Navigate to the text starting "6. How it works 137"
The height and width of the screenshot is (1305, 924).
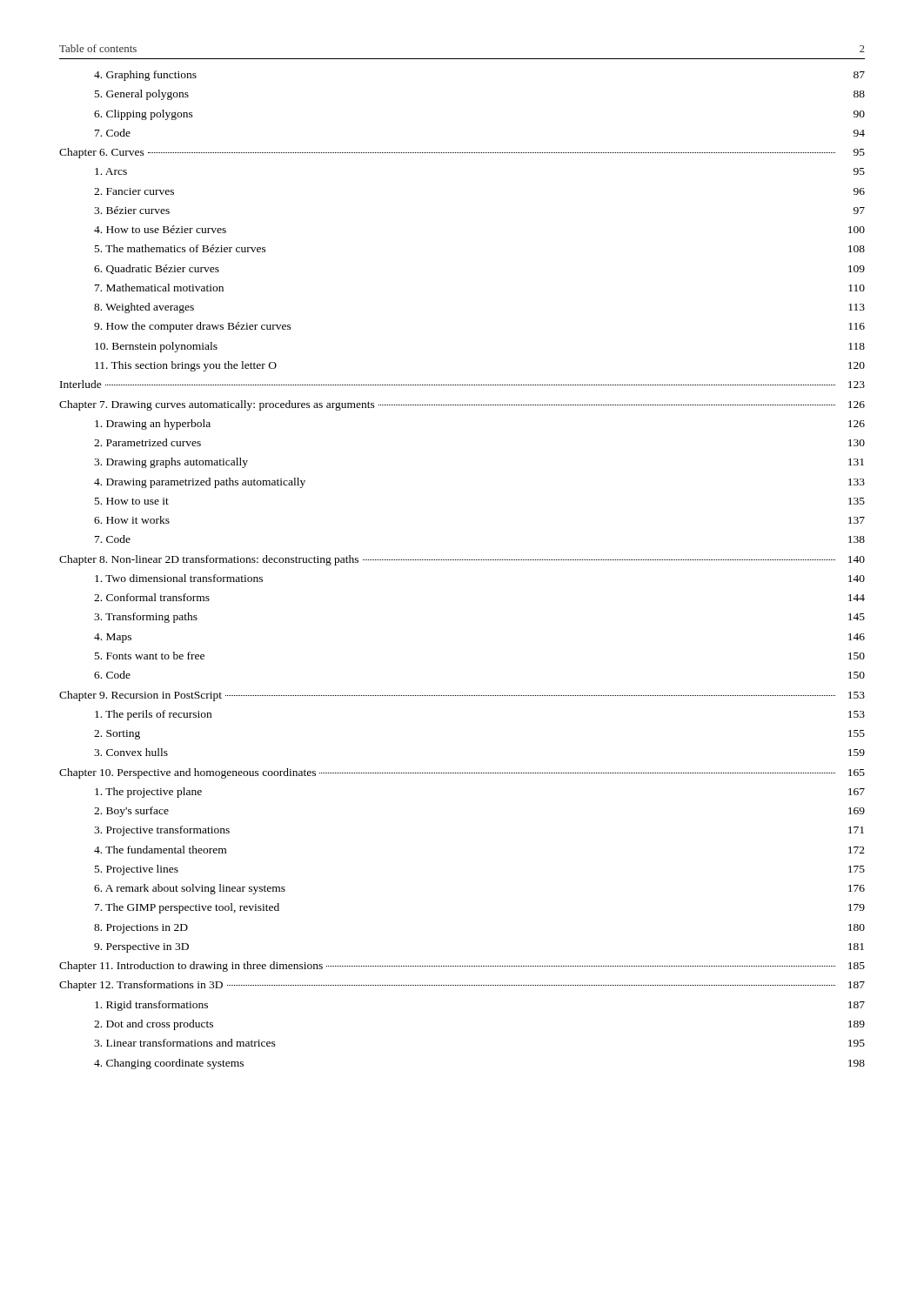coord(133,520)
